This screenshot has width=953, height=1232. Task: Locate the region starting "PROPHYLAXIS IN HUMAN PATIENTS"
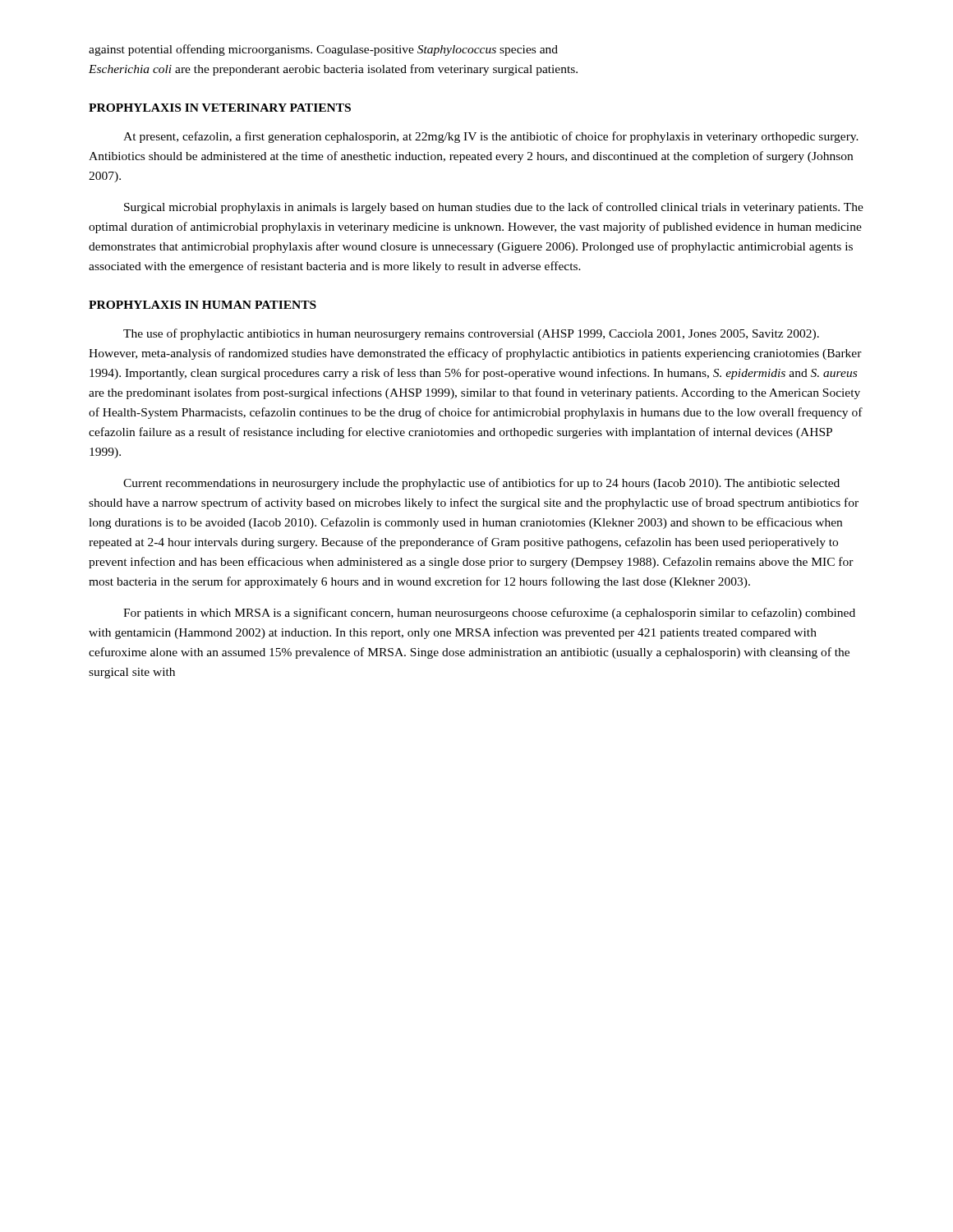pos(203,304)
